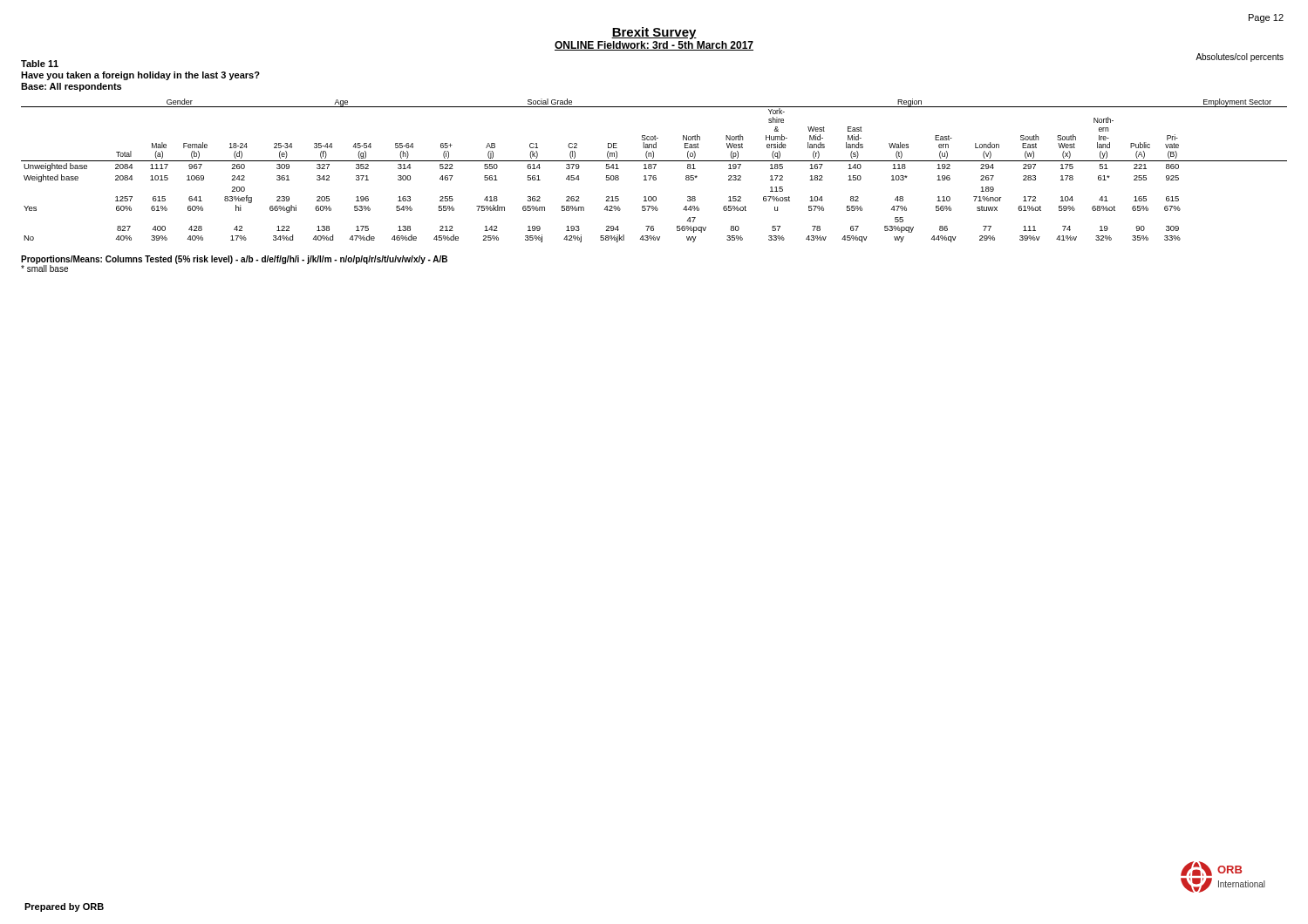Find the text block with the text "Have you taken a foreign holiday in the"
The height and width of the screenshot is (924, 1308).
coord(140,75)
